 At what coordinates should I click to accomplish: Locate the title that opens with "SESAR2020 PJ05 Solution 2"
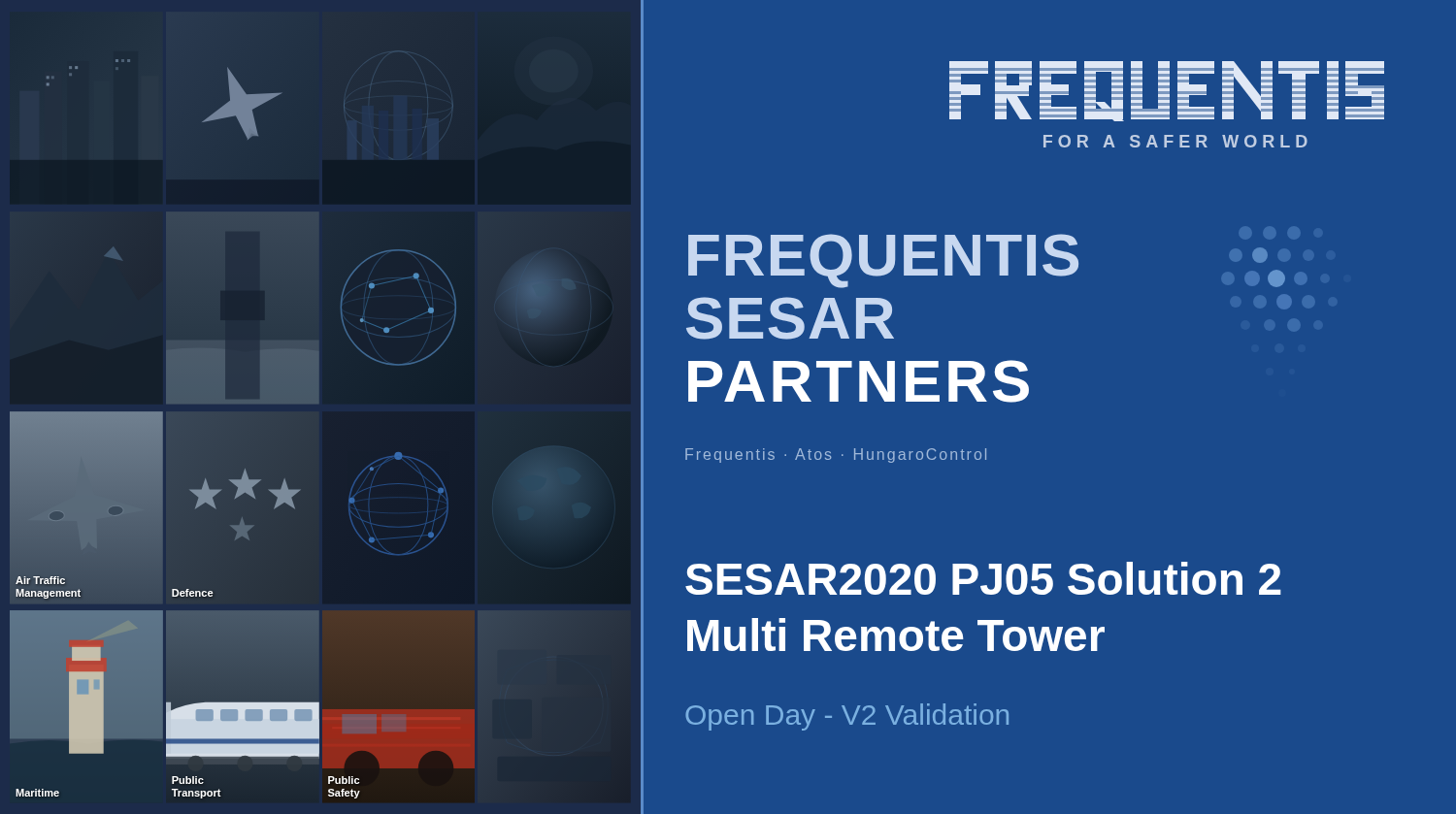pyautogui.click(x=1053, y=608)
